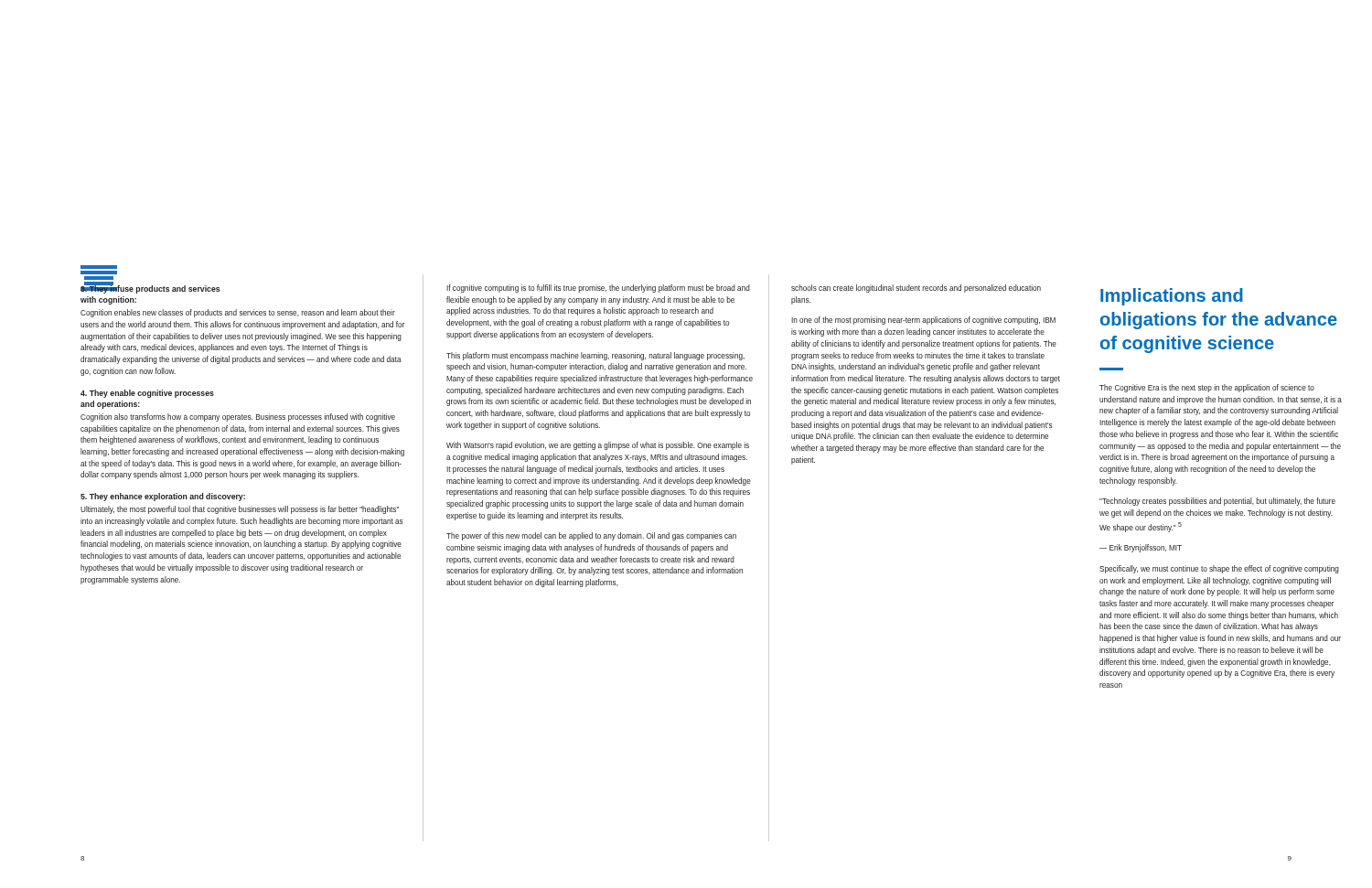The image size is (1372, 888).
Task: Select the block starting "The power of"
Action: pyautogui.click(x=595, y=560)
